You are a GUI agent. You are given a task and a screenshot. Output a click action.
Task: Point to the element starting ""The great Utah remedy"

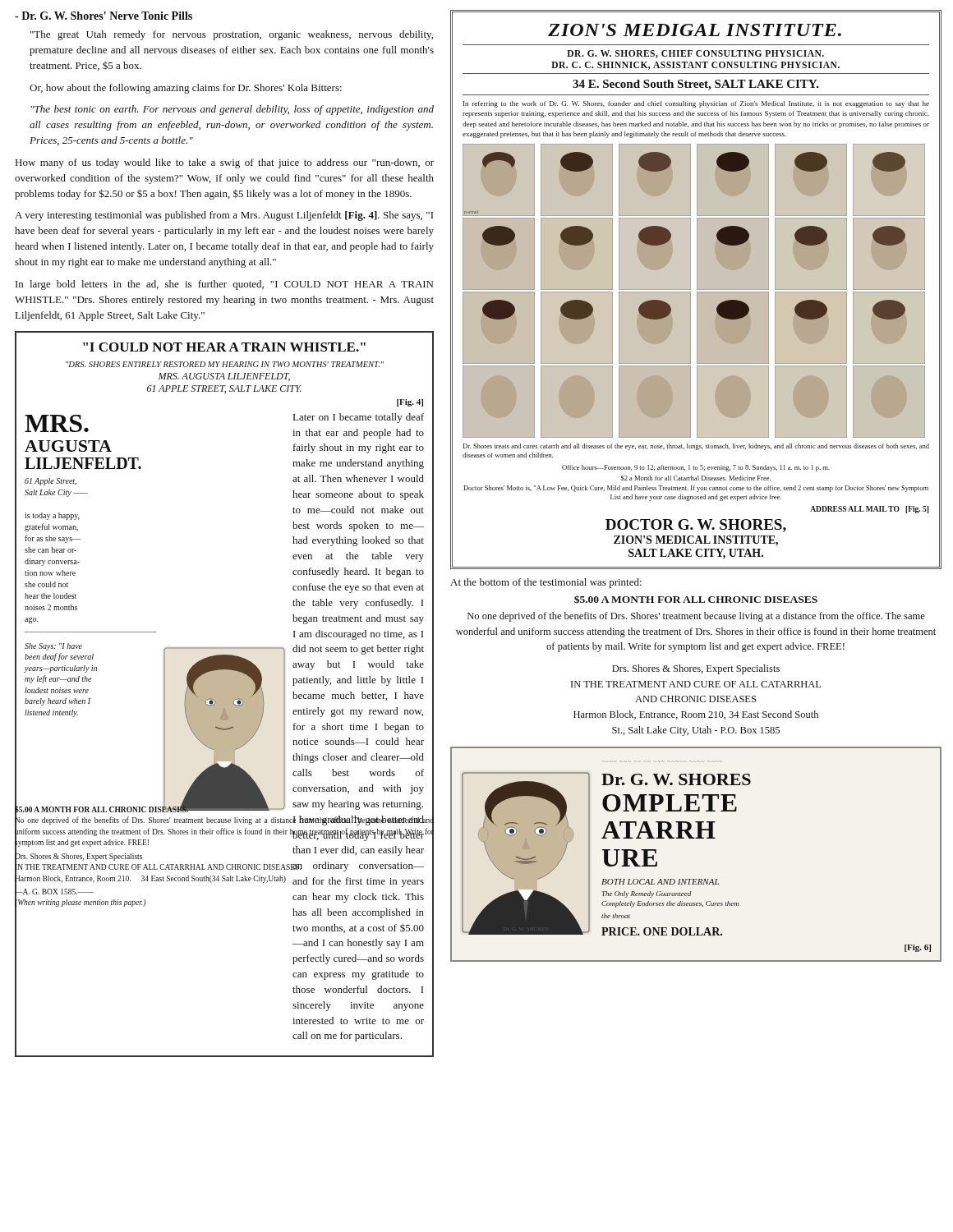[224, 175]
